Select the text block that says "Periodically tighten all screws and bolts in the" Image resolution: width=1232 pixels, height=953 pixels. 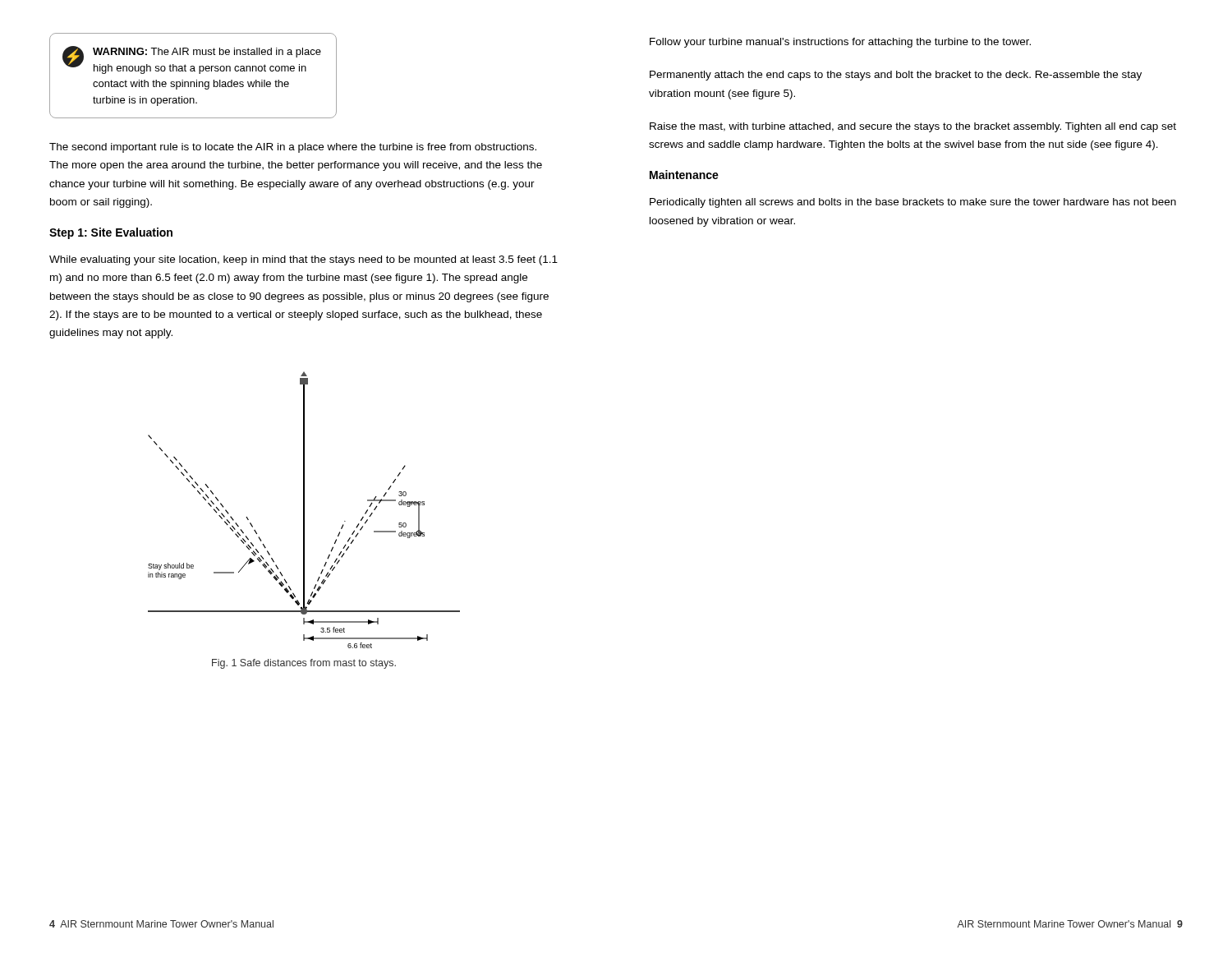pyautogui.click(x=913, y=211)
